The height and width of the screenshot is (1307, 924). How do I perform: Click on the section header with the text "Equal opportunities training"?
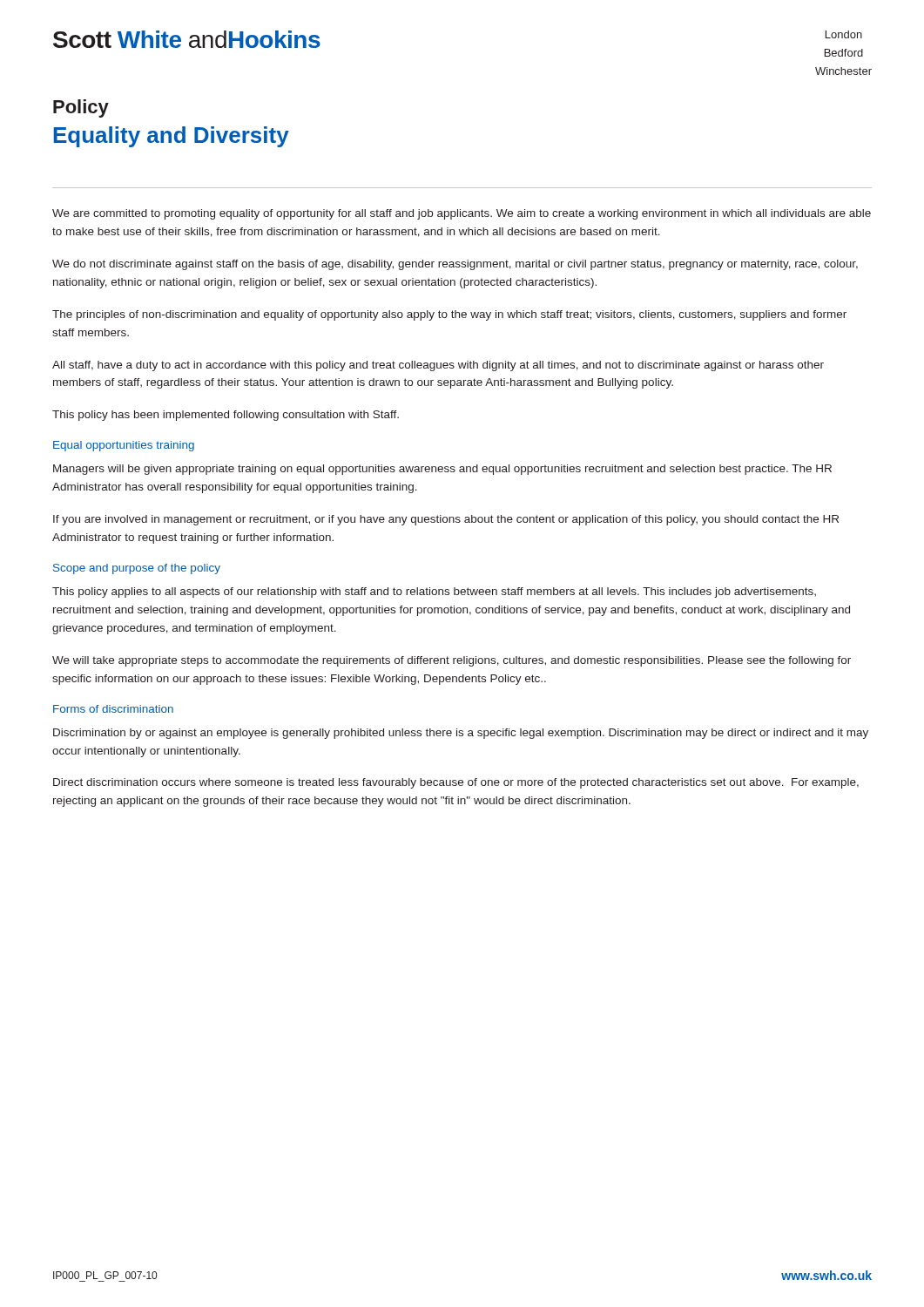tap(124, 445)
